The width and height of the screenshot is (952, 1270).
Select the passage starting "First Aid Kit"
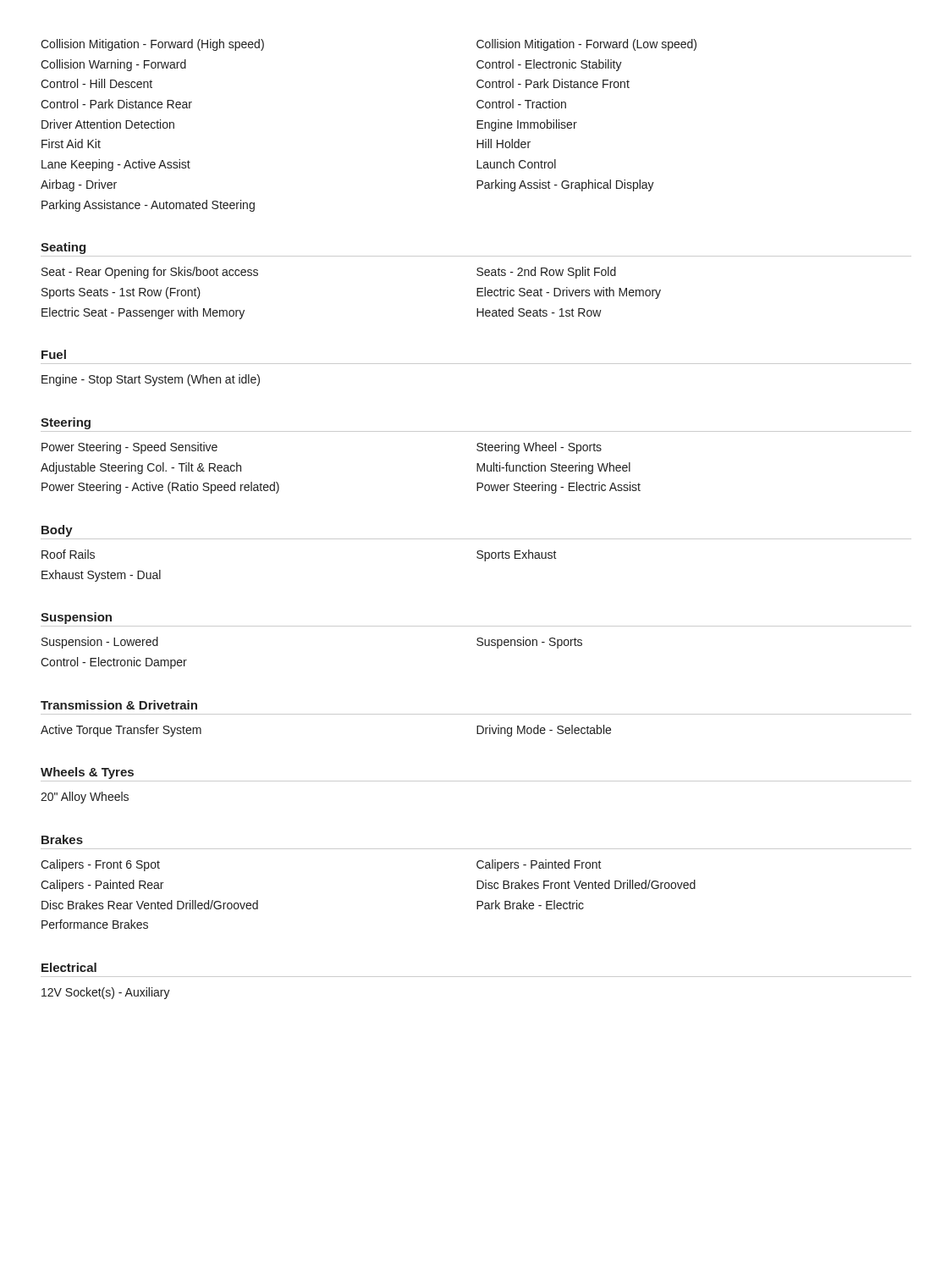(71, 144)
